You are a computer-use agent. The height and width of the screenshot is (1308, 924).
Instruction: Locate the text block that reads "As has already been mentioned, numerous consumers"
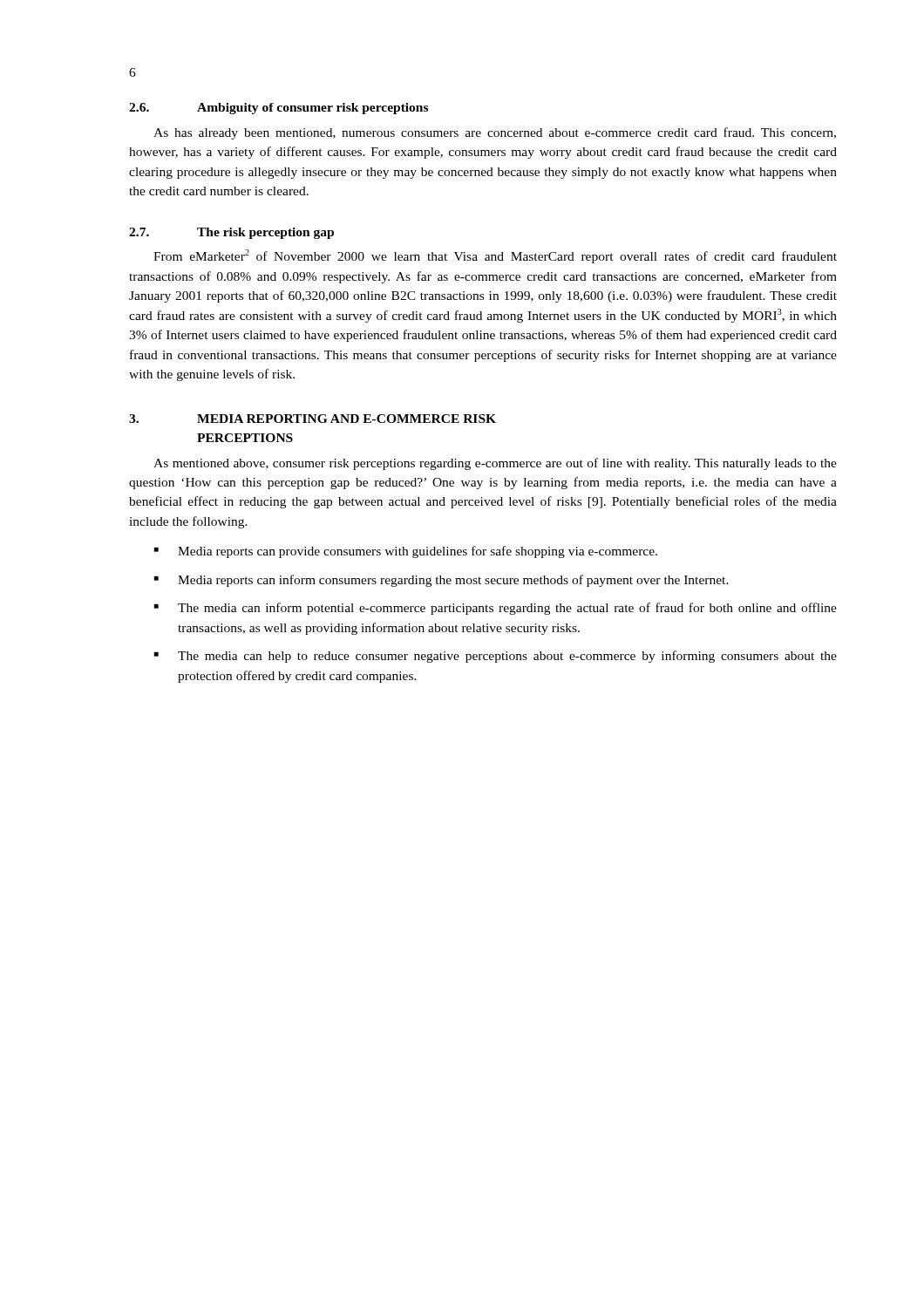point(483,162)
